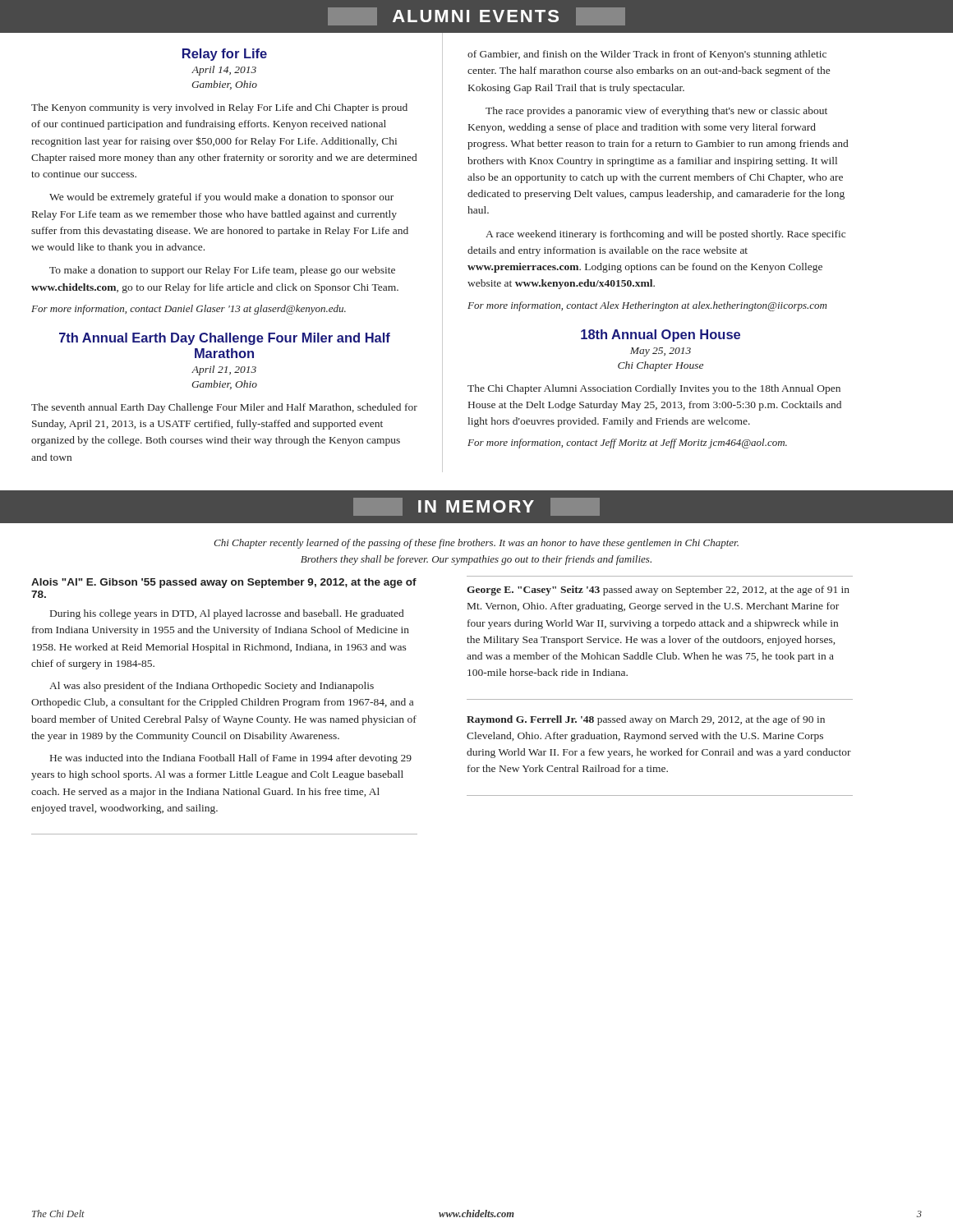Find the block starting "For more information, contact Alex Hetherington at alex.hetherington@iicorps.com"
Screen dimensions: 1232x953
pos(647,305)
